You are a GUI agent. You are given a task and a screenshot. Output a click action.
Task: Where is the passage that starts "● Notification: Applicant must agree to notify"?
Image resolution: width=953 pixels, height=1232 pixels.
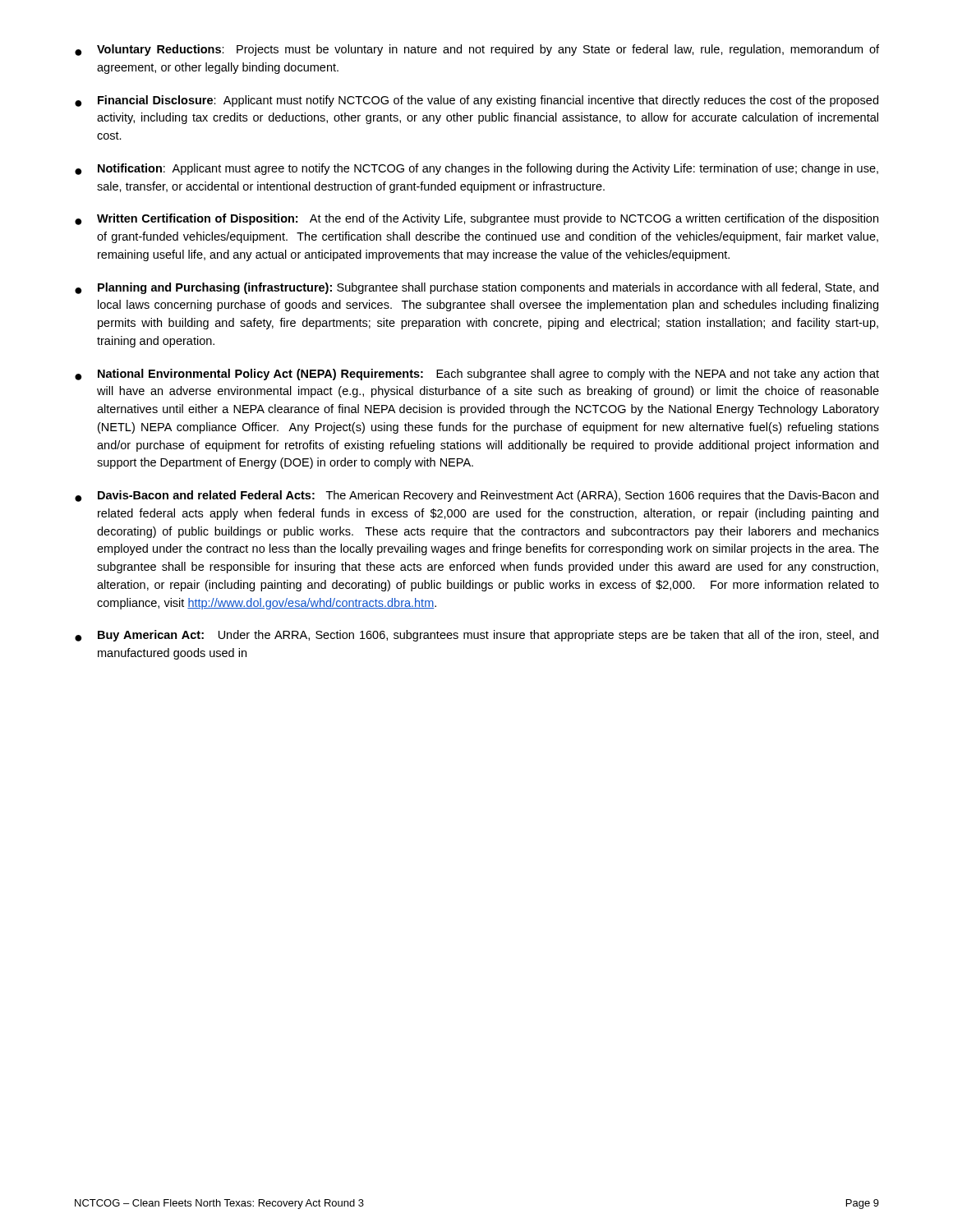point(476,178)
